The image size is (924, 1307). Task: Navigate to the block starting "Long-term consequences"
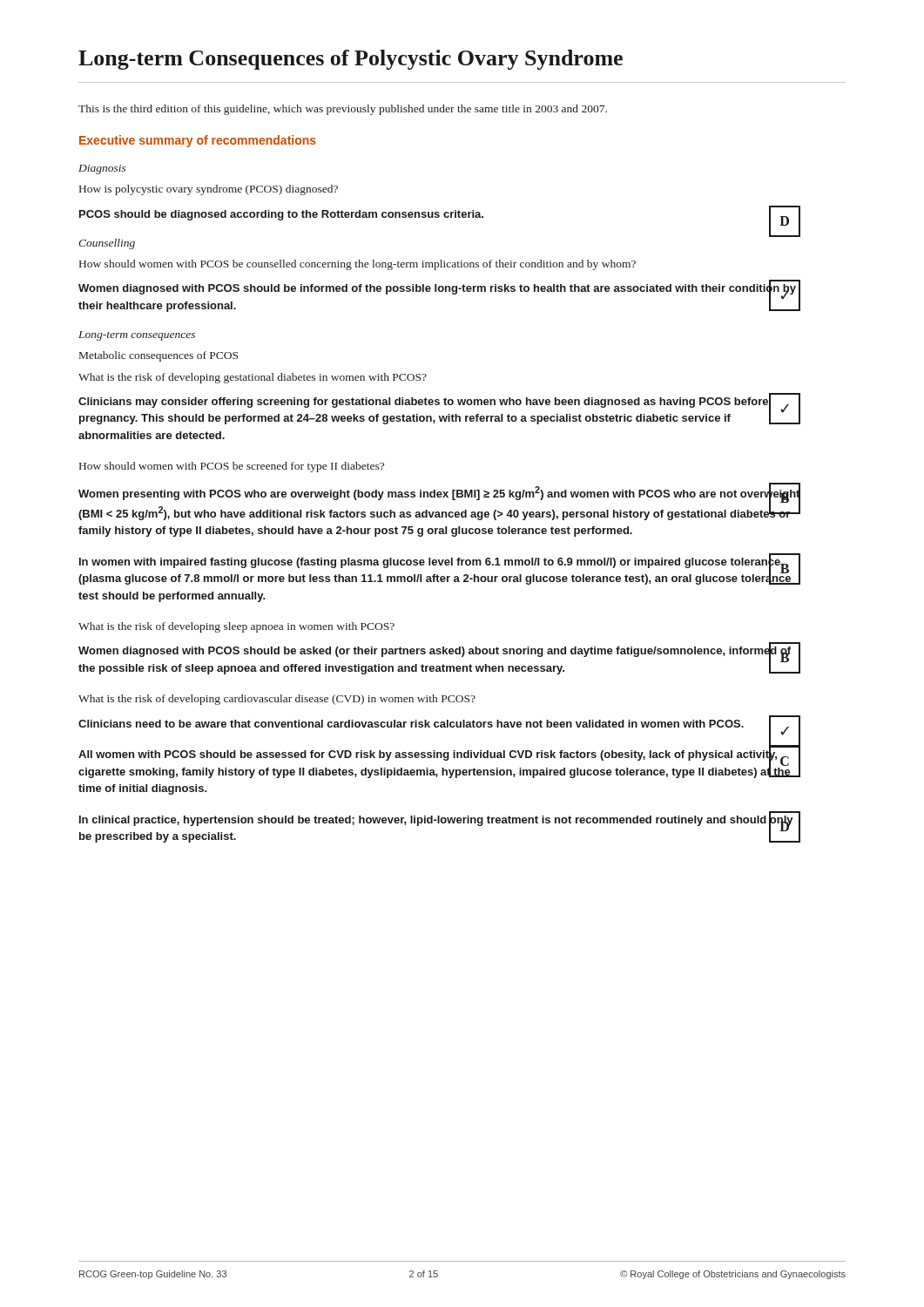[137, 336]
